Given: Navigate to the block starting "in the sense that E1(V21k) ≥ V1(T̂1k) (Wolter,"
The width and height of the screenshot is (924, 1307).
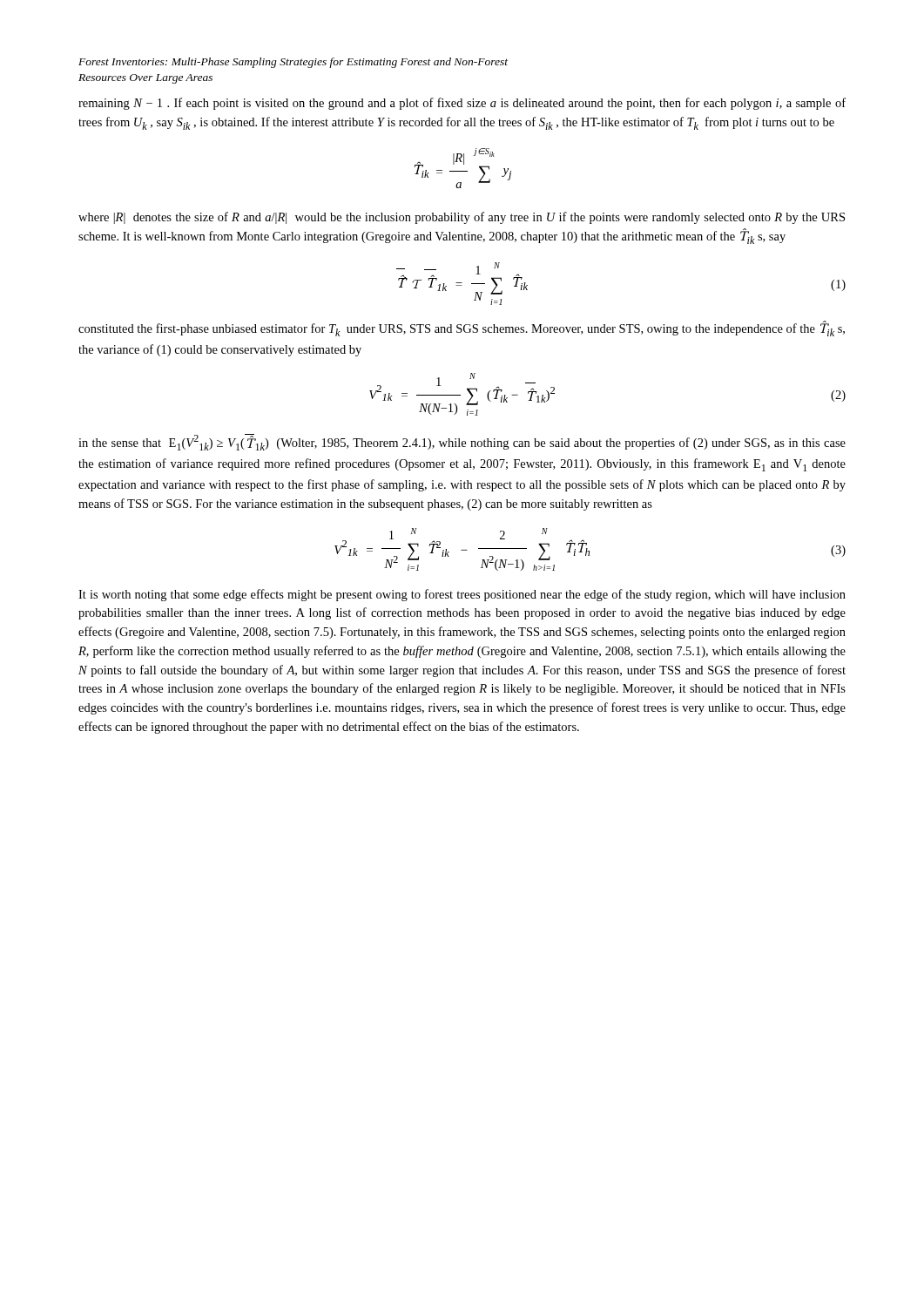Looking at the screenshot, I should coord(462,472).
